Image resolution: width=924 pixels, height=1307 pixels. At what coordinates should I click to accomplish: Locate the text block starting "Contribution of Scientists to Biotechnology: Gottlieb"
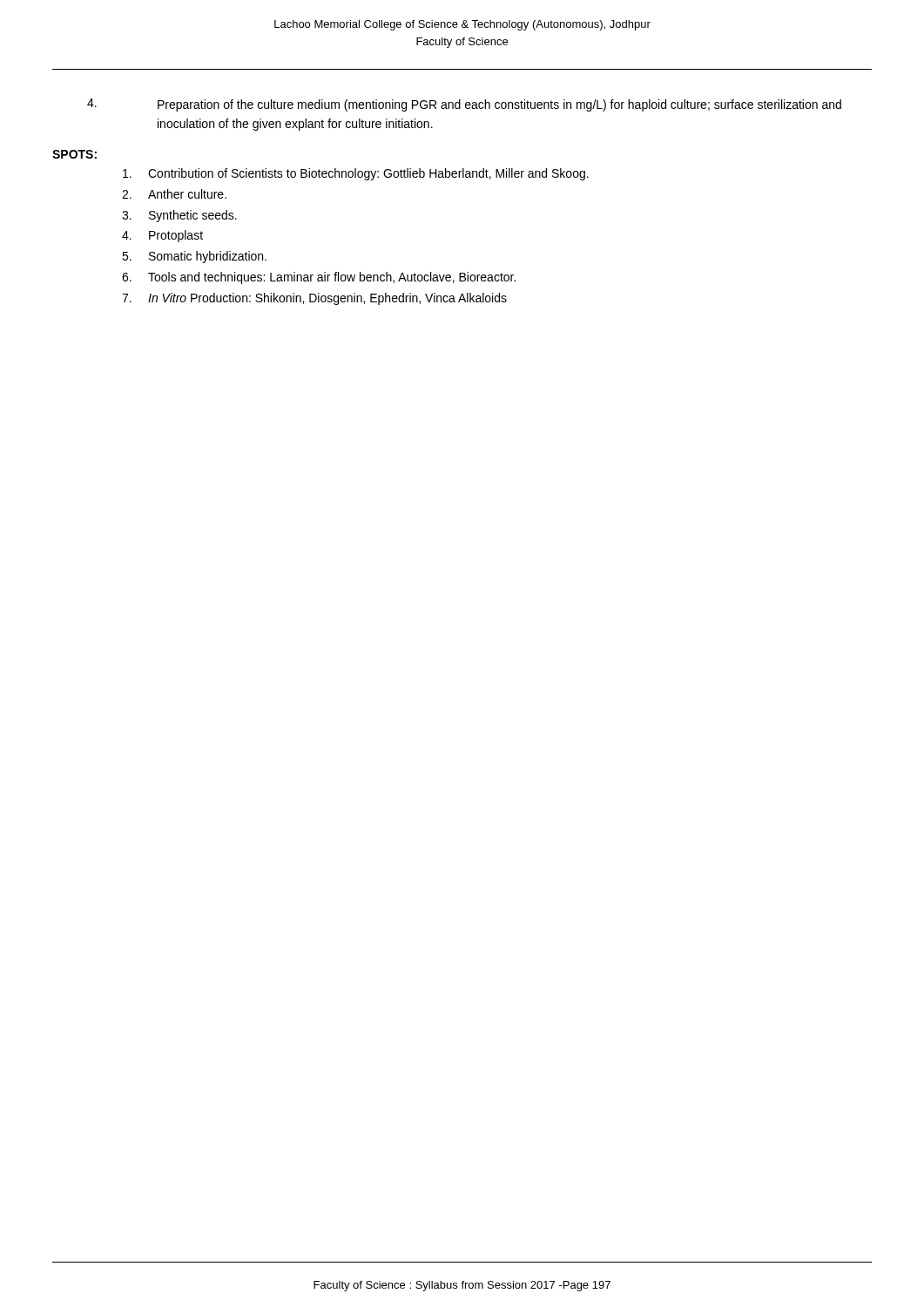point(356,174)
